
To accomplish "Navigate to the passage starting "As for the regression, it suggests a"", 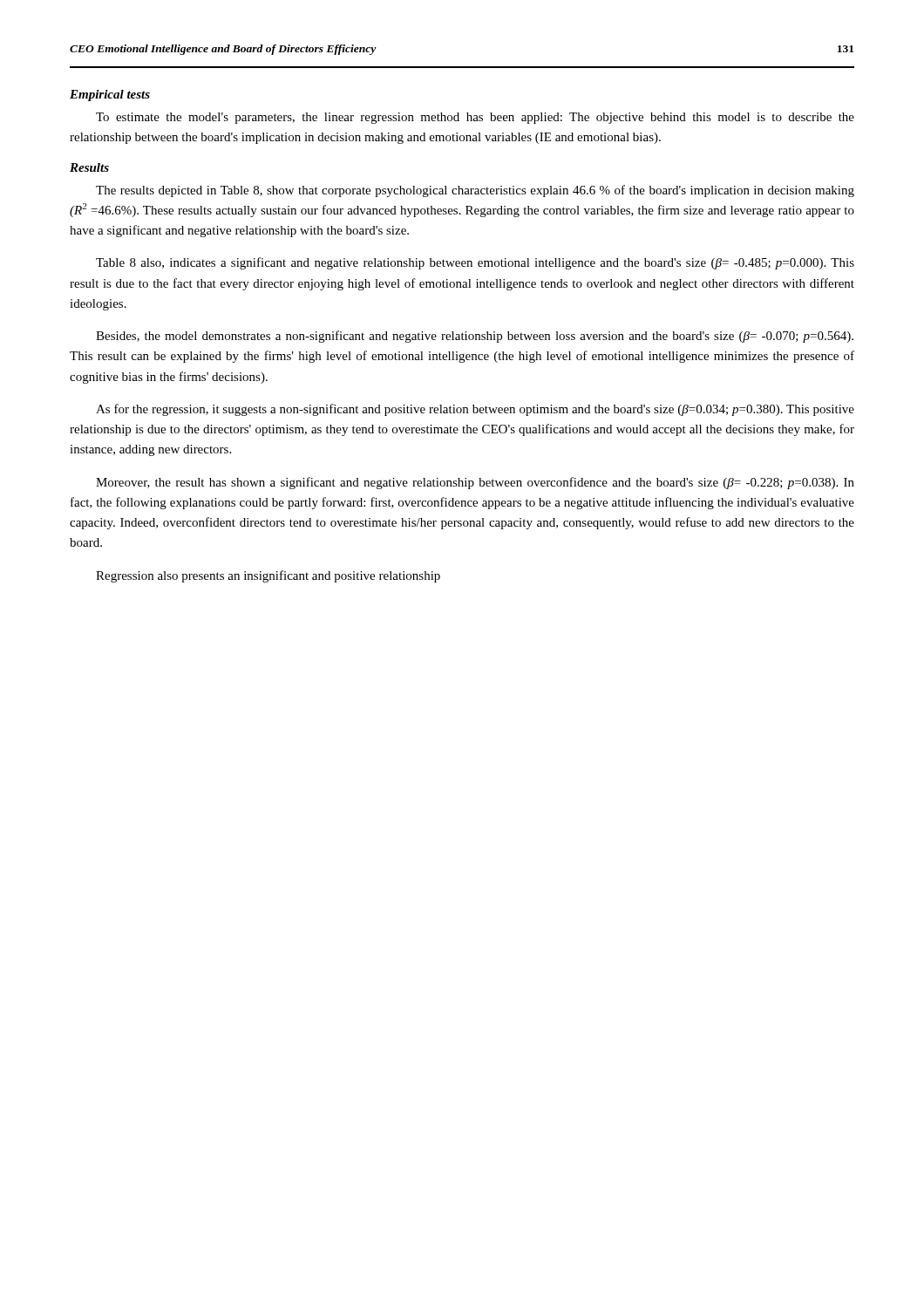I will tap(462, 429).
